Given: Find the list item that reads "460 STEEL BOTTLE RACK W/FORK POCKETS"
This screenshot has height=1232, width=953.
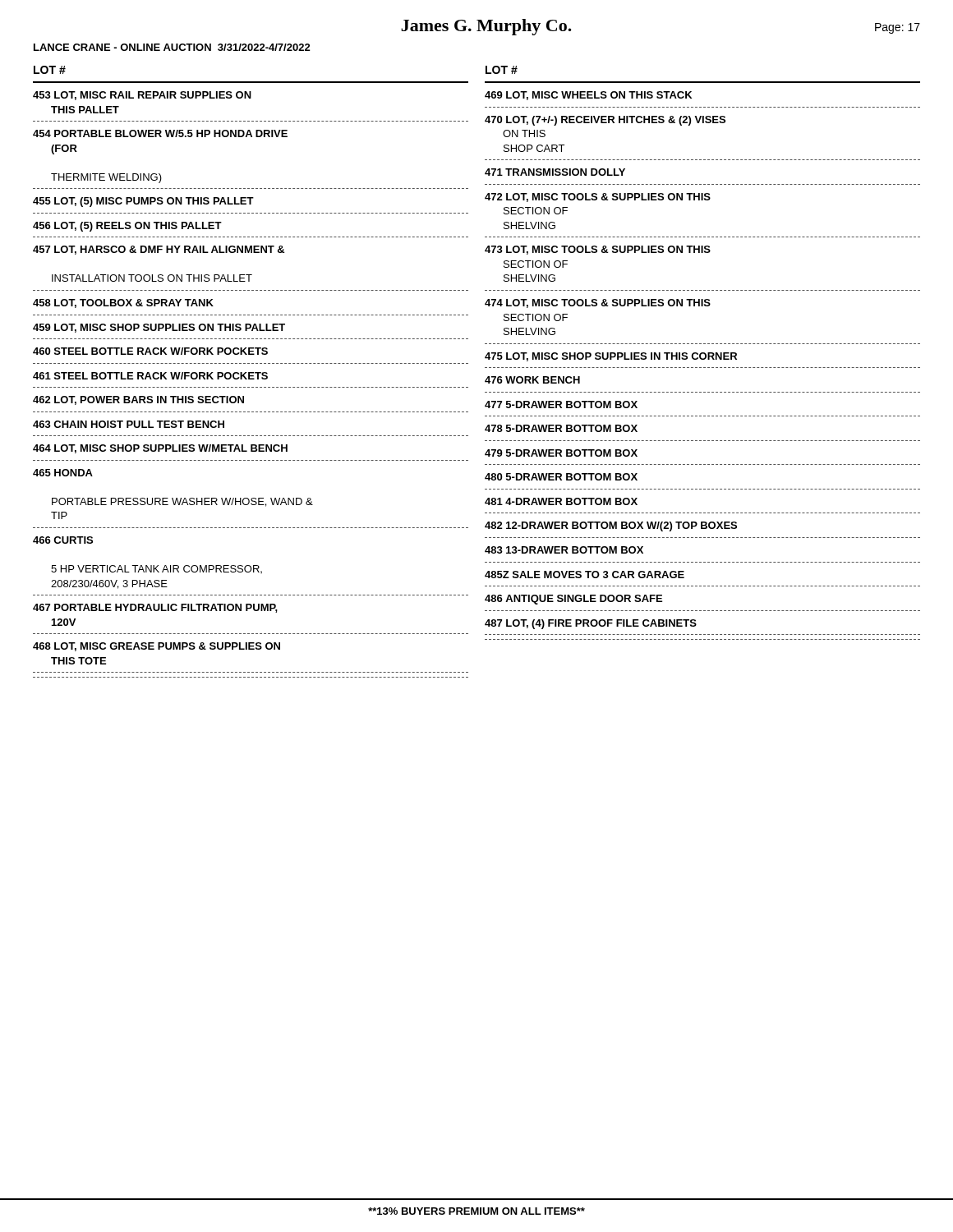Looking at the screenshot, I should [x=151, y=351].
